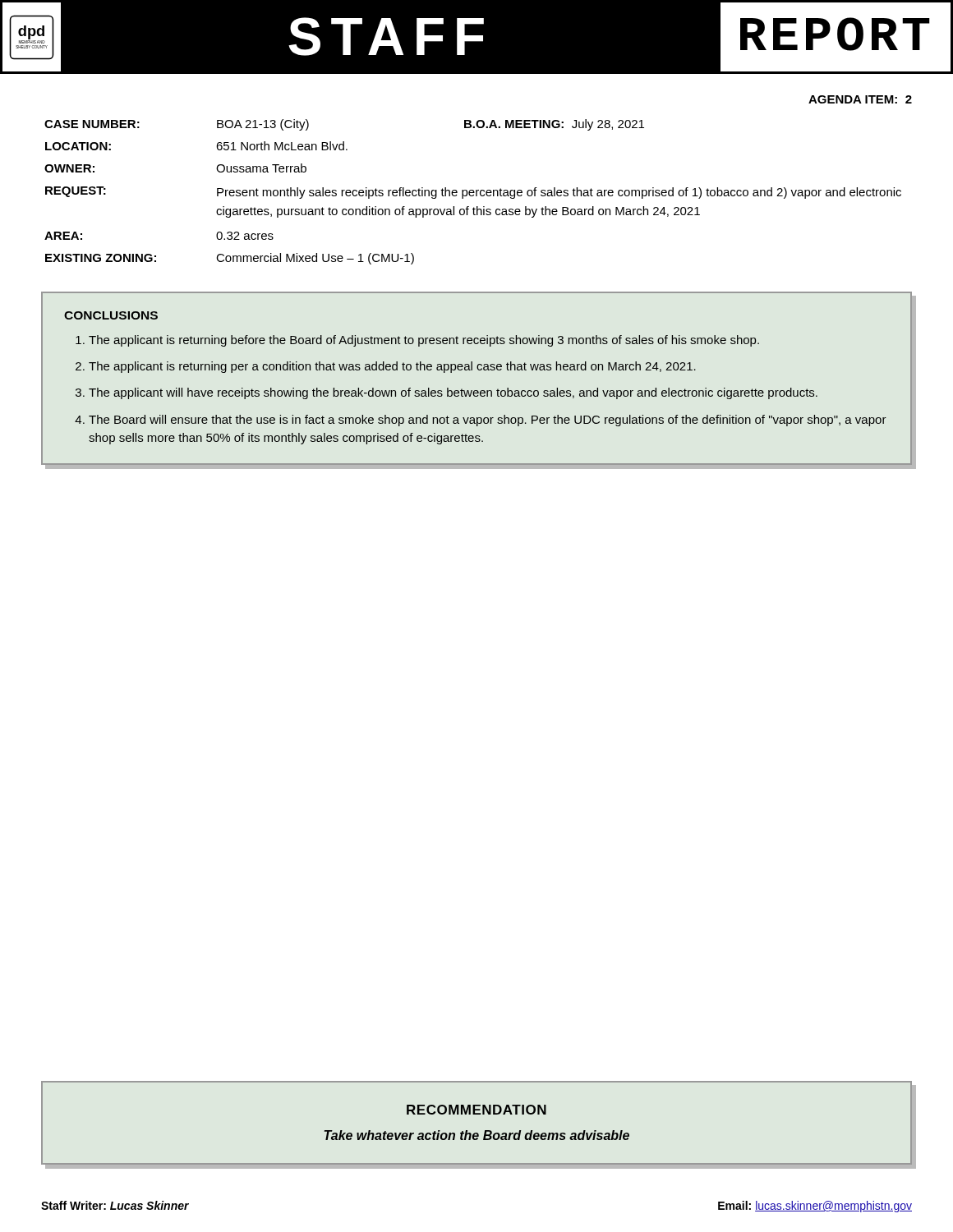
Task: Locate the region starting "The applicant will"
Action: (453, 392)
